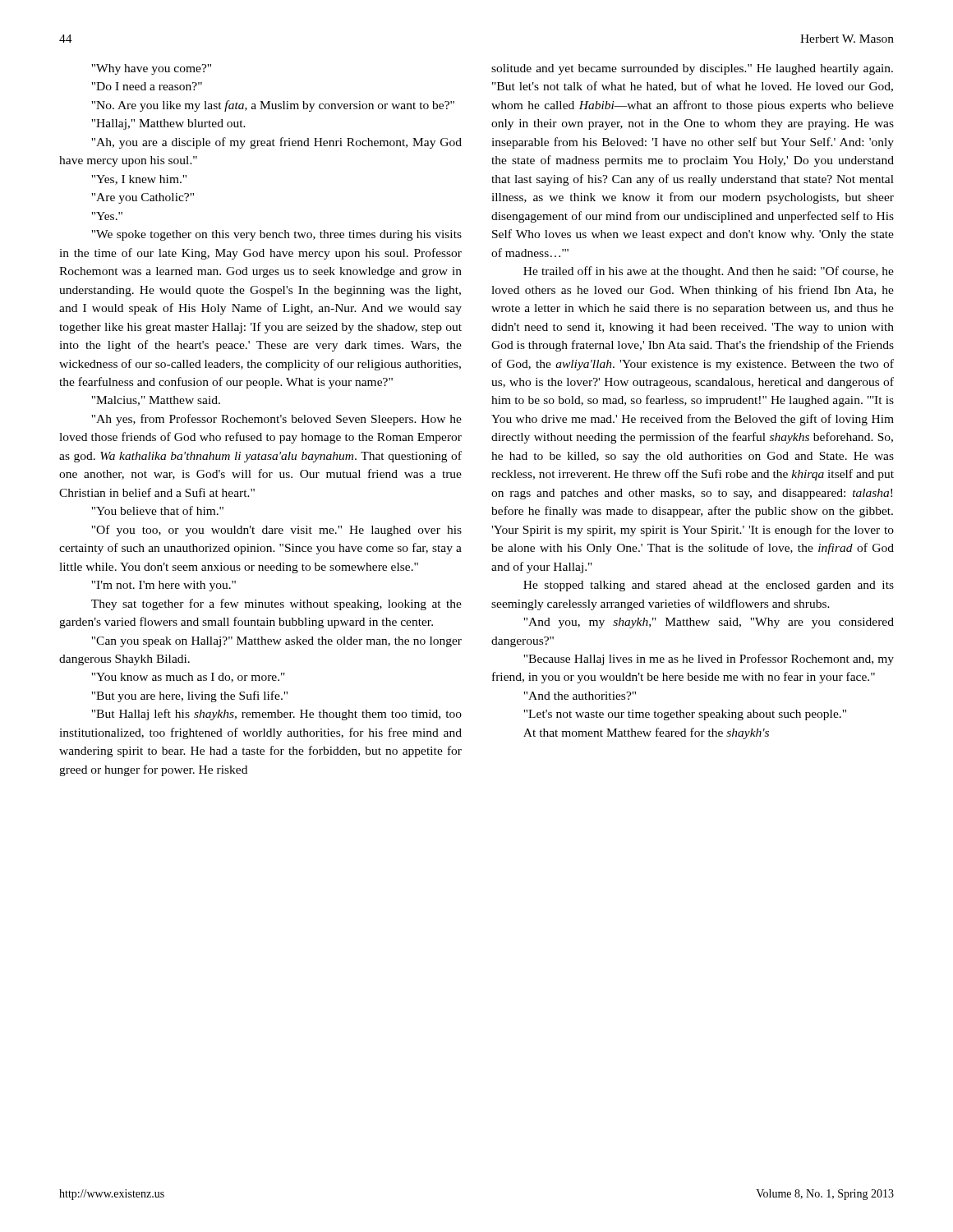
Task: Point to the block starting ""Why have you come?""
Action: point(260,419)
